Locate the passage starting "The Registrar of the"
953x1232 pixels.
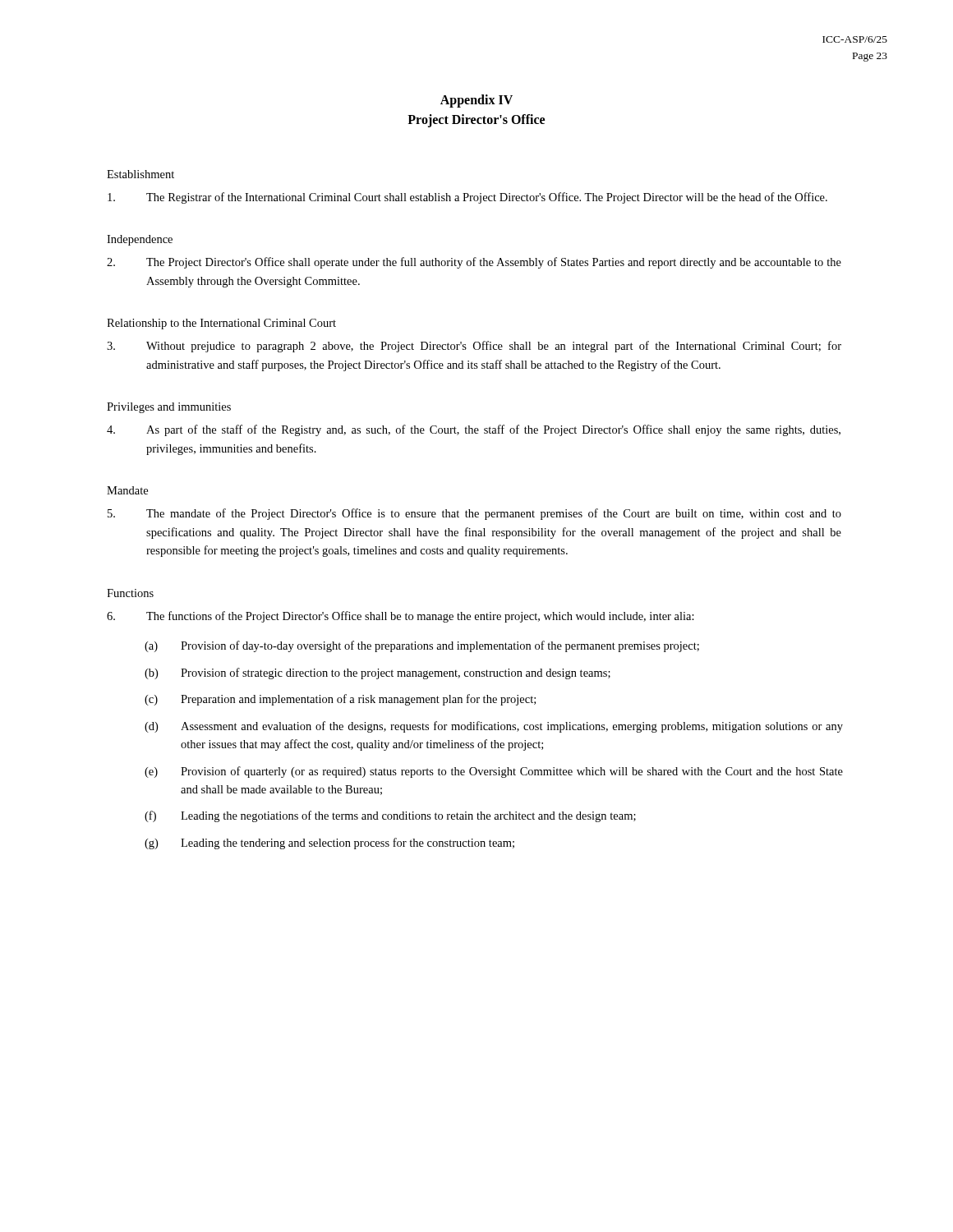474,197
